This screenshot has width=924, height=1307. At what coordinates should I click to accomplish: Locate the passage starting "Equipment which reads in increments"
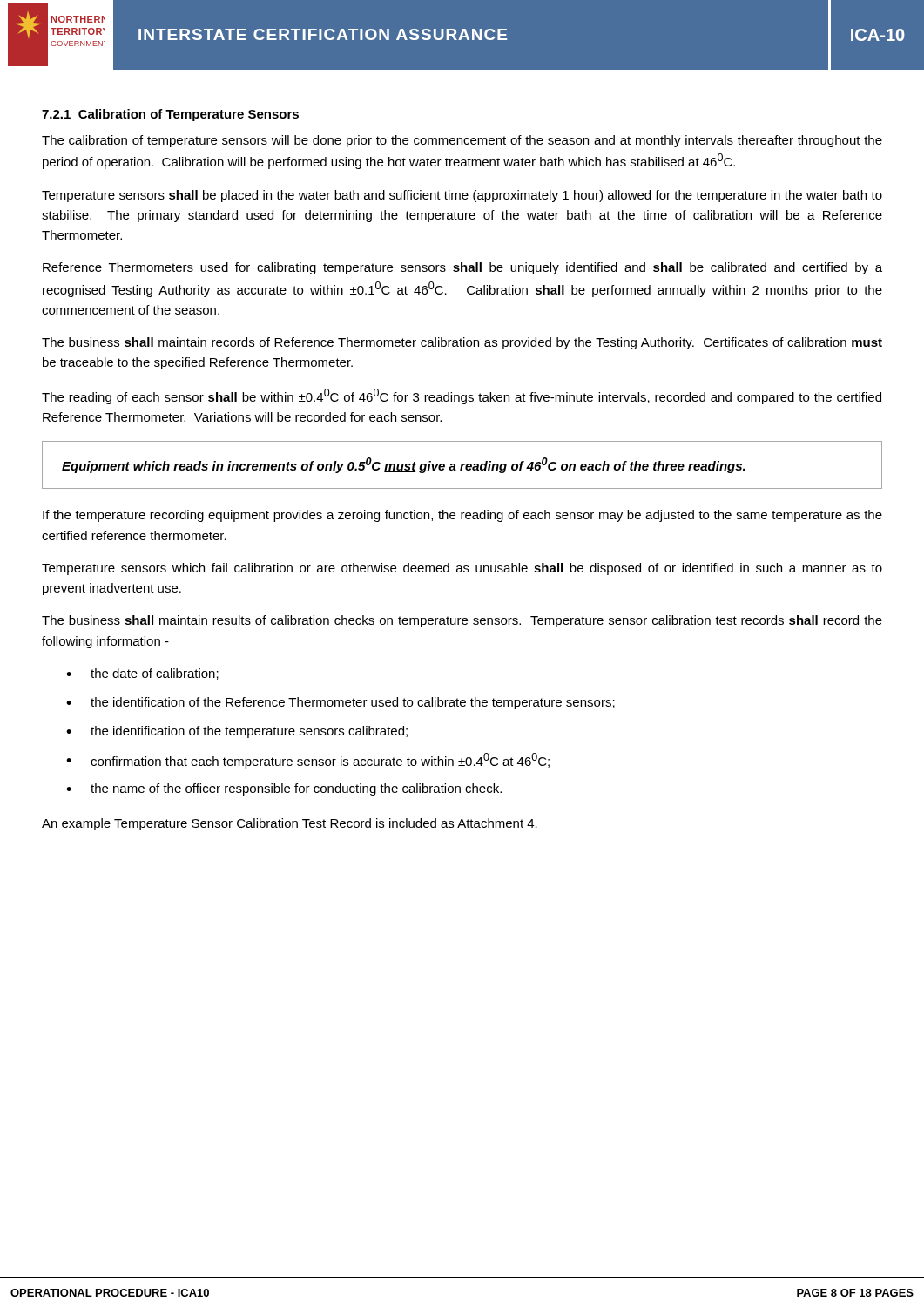coord(404,464)
